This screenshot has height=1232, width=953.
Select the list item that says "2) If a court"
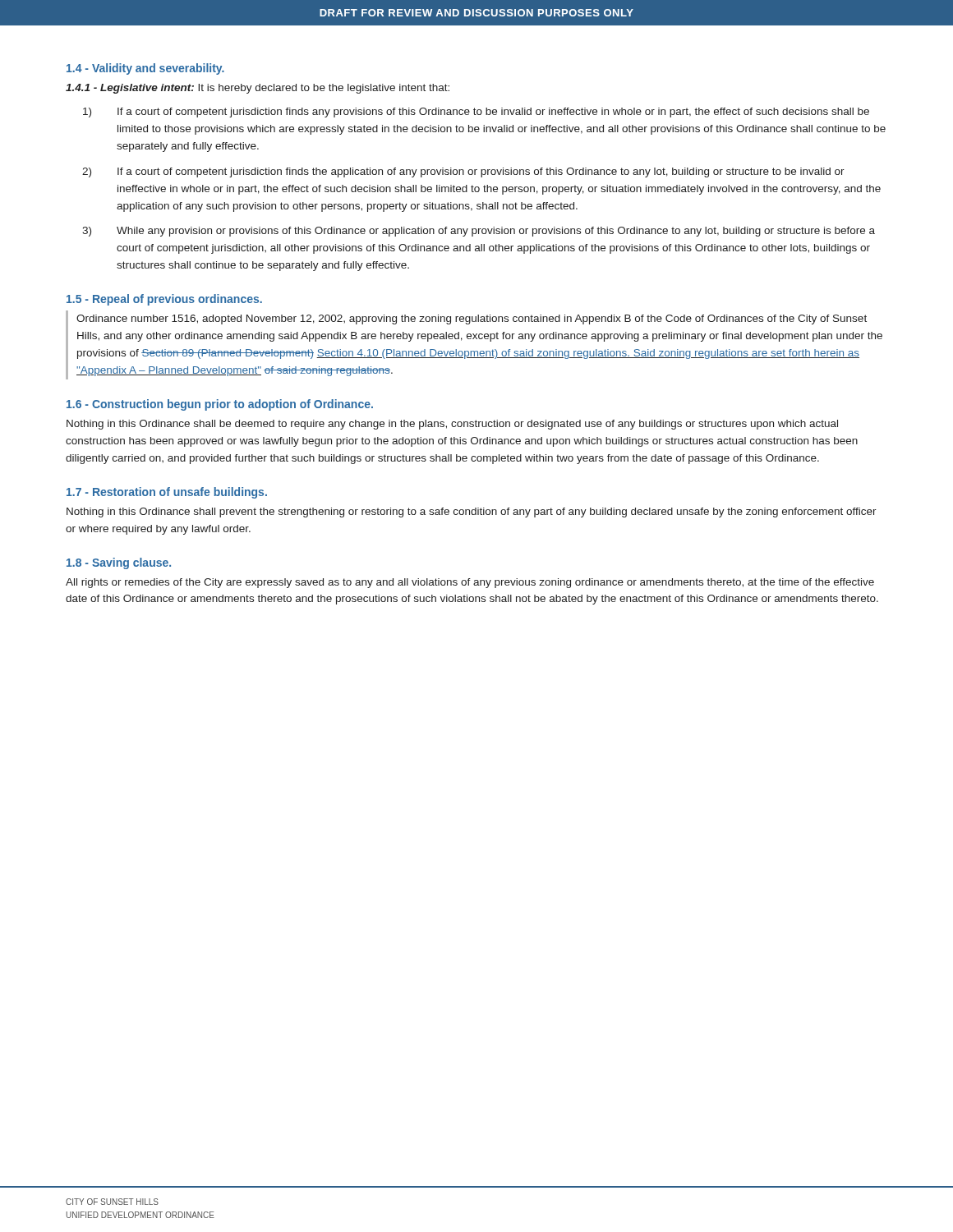click(476, 189)
